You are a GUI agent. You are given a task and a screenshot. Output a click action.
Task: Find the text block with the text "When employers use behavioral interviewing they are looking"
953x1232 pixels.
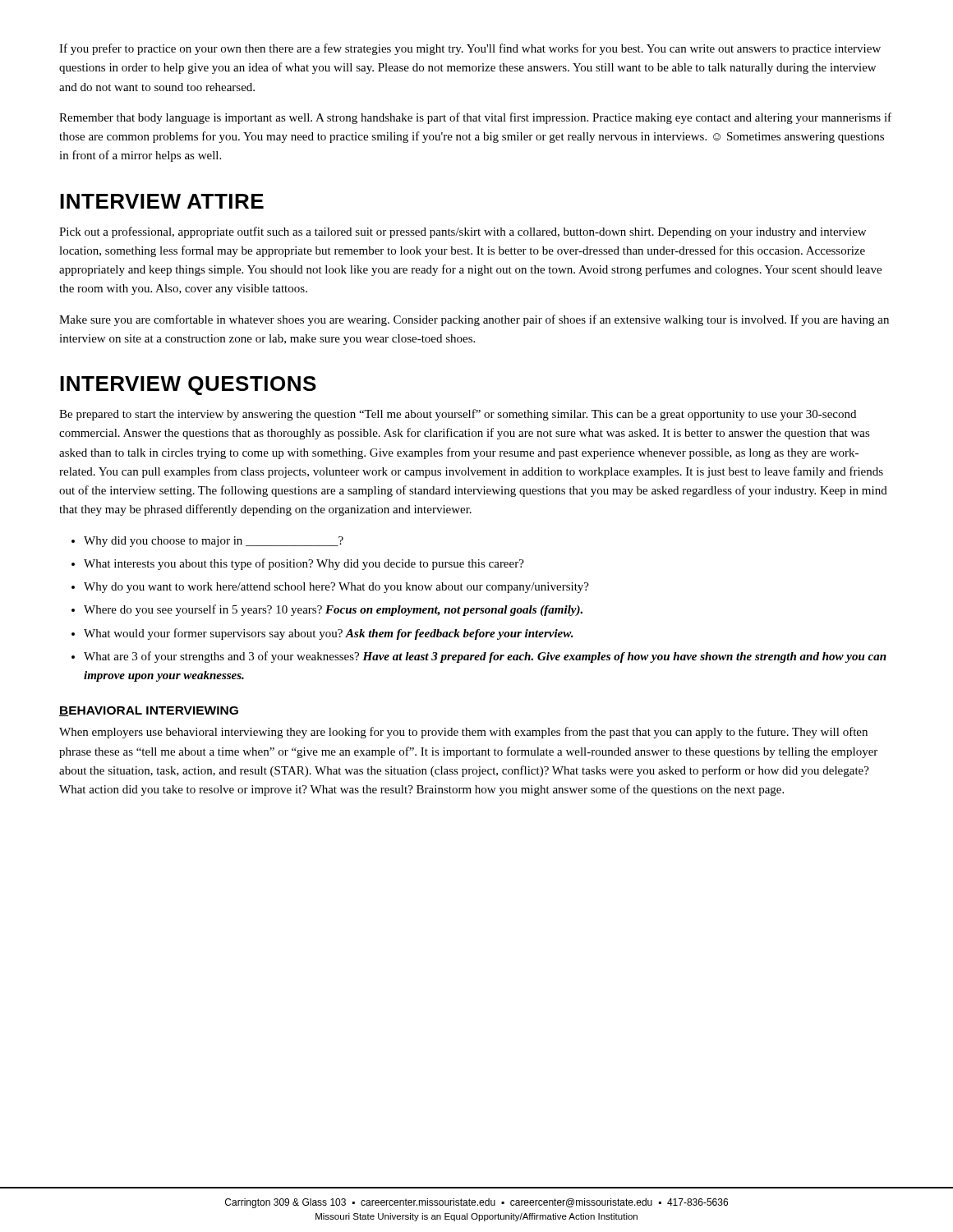click(x=468, y=761)
